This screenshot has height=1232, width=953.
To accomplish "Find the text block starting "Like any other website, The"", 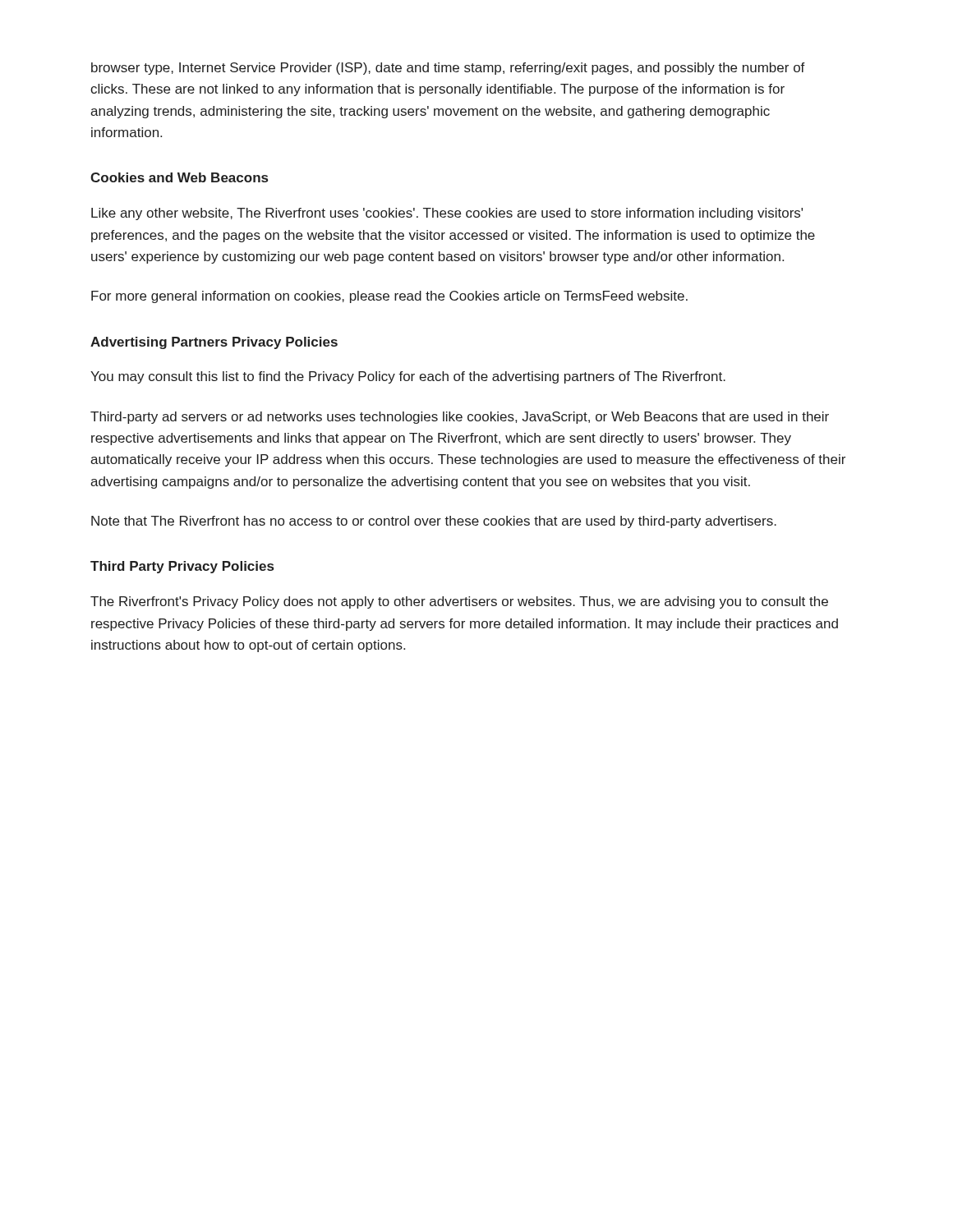I will [x=453, y=235].
